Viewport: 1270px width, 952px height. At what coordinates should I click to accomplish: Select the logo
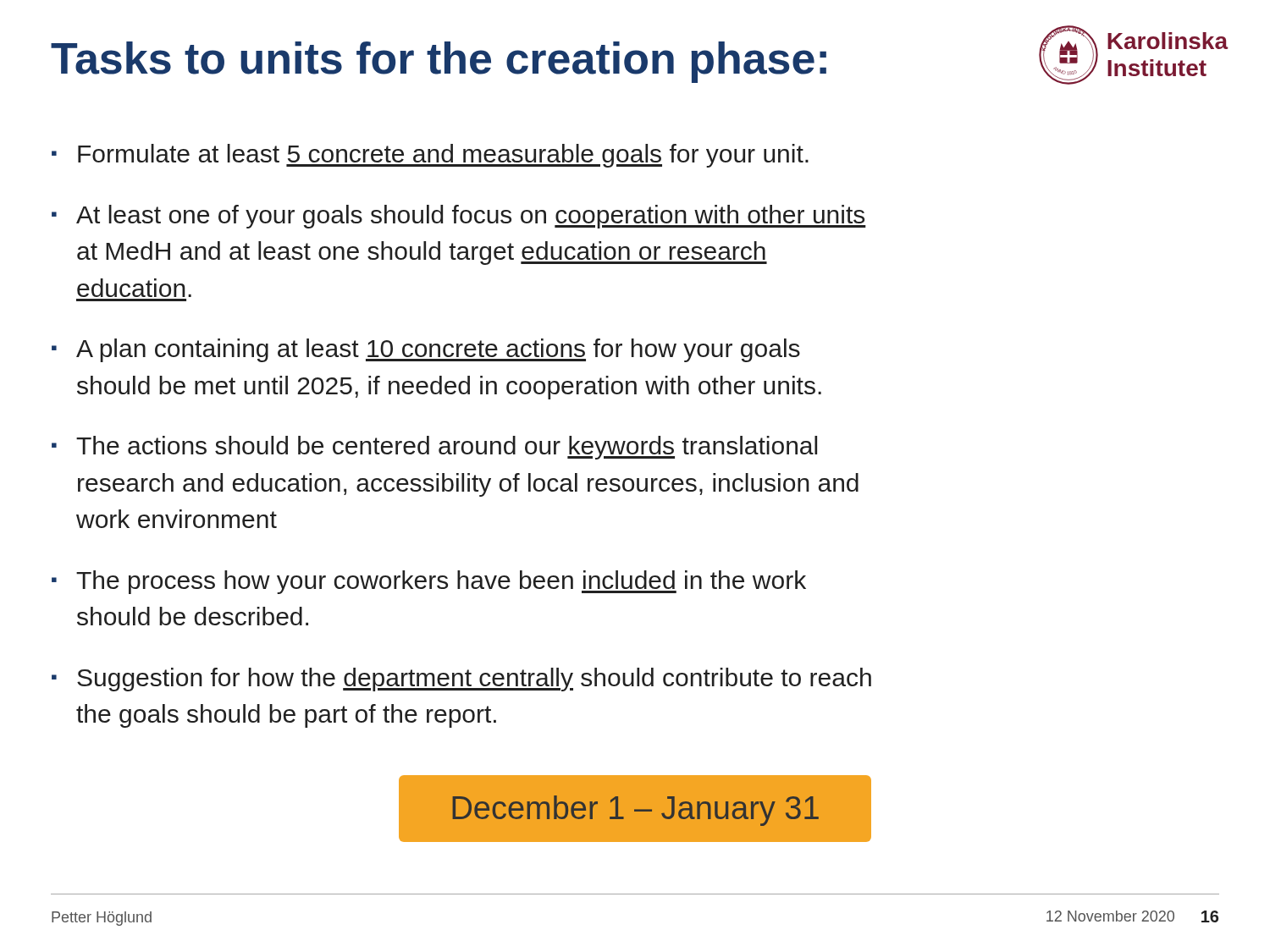coord(1133,55)
